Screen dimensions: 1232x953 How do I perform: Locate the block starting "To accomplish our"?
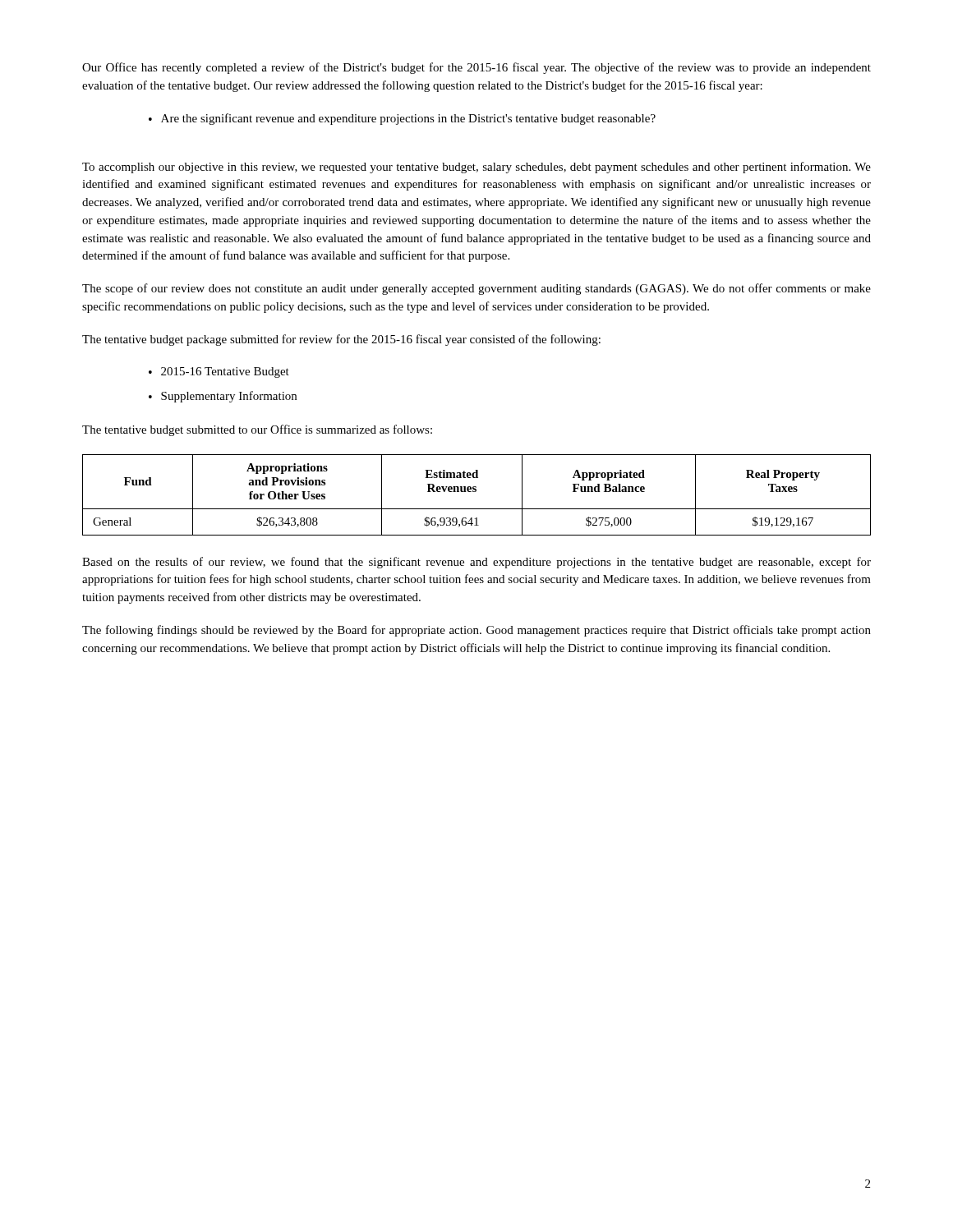(x=476, y=211)
